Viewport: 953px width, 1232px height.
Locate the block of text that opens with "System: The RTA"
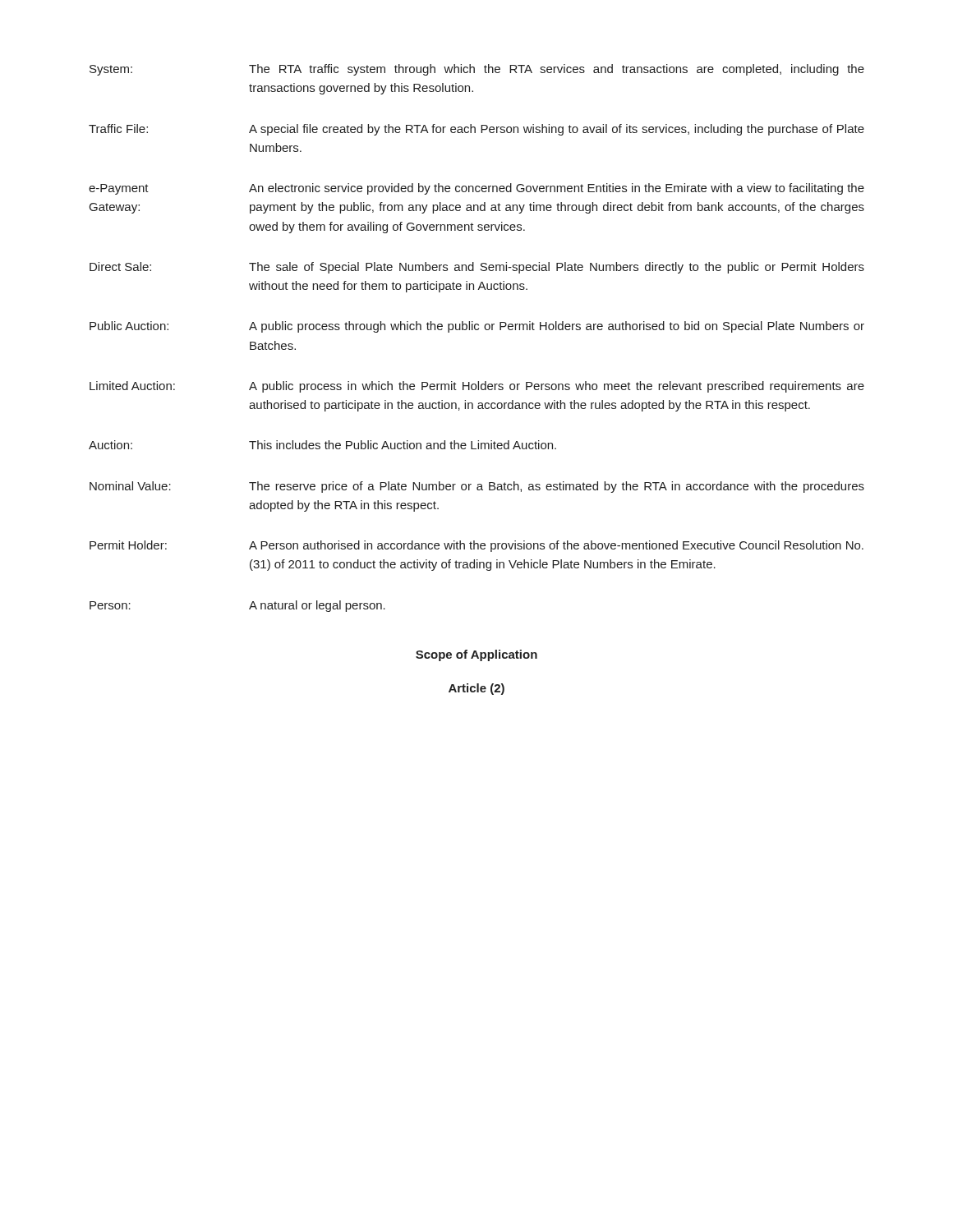point(476,78)
